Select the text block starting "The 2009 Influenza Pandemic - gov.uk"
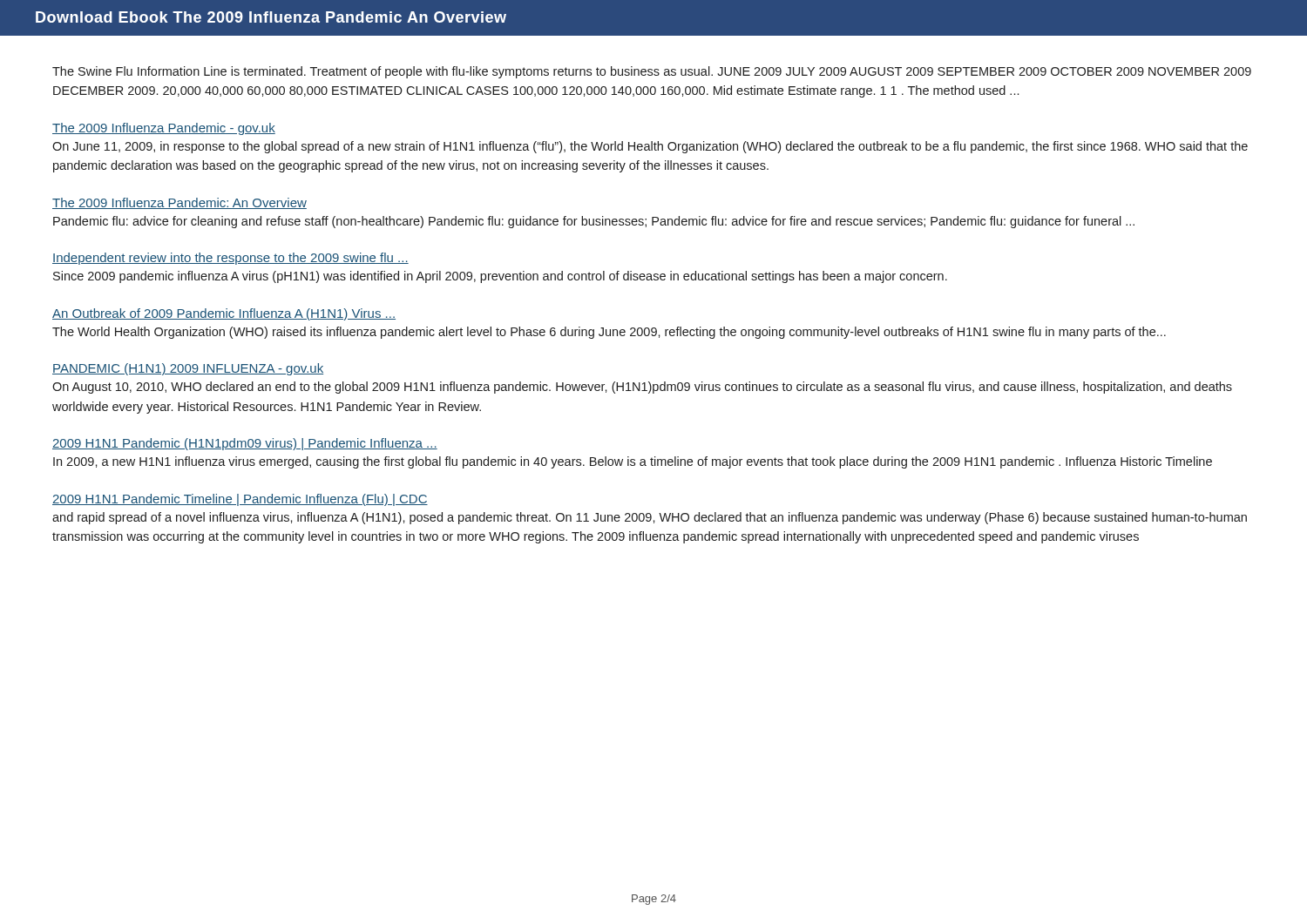The width and height of the screenshot is (1307, 924). click(x=164, y=128)
